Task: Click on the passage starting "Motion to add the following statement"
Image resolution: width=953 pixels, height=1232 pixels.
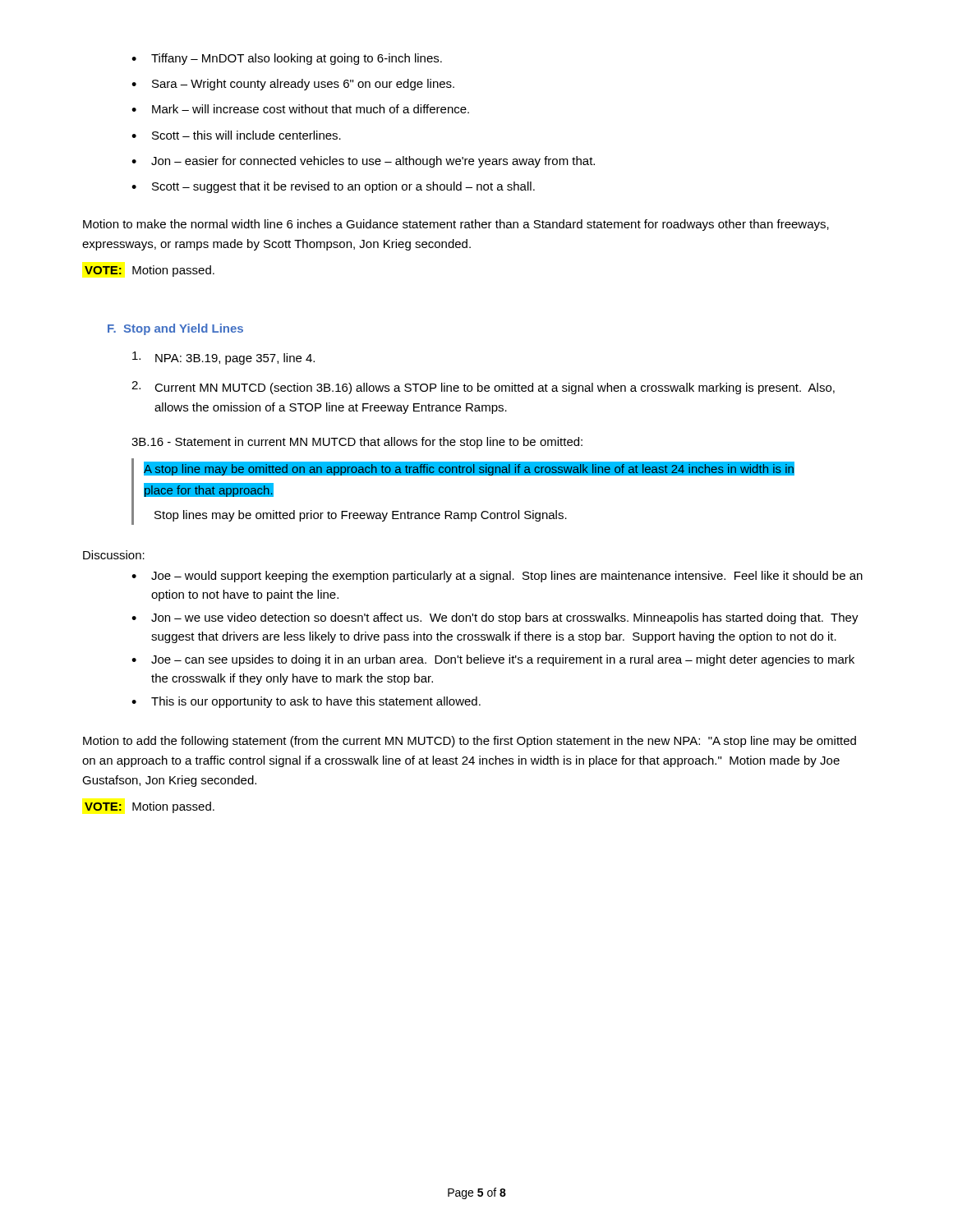Action: click(469, 760)
